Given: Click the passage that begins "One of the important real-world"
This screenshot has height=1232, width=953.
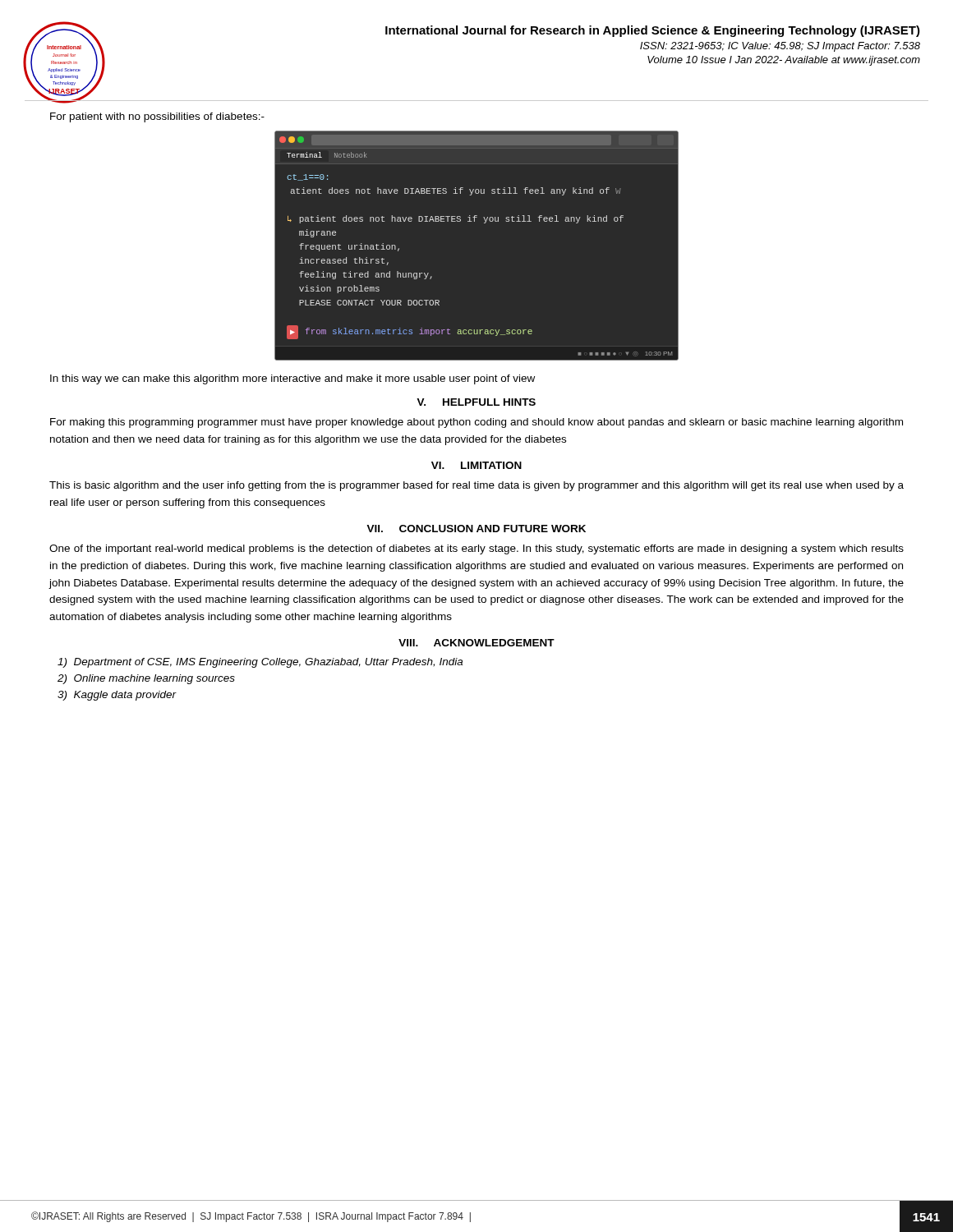Looking at the screenshot, I should click(476, 582).
